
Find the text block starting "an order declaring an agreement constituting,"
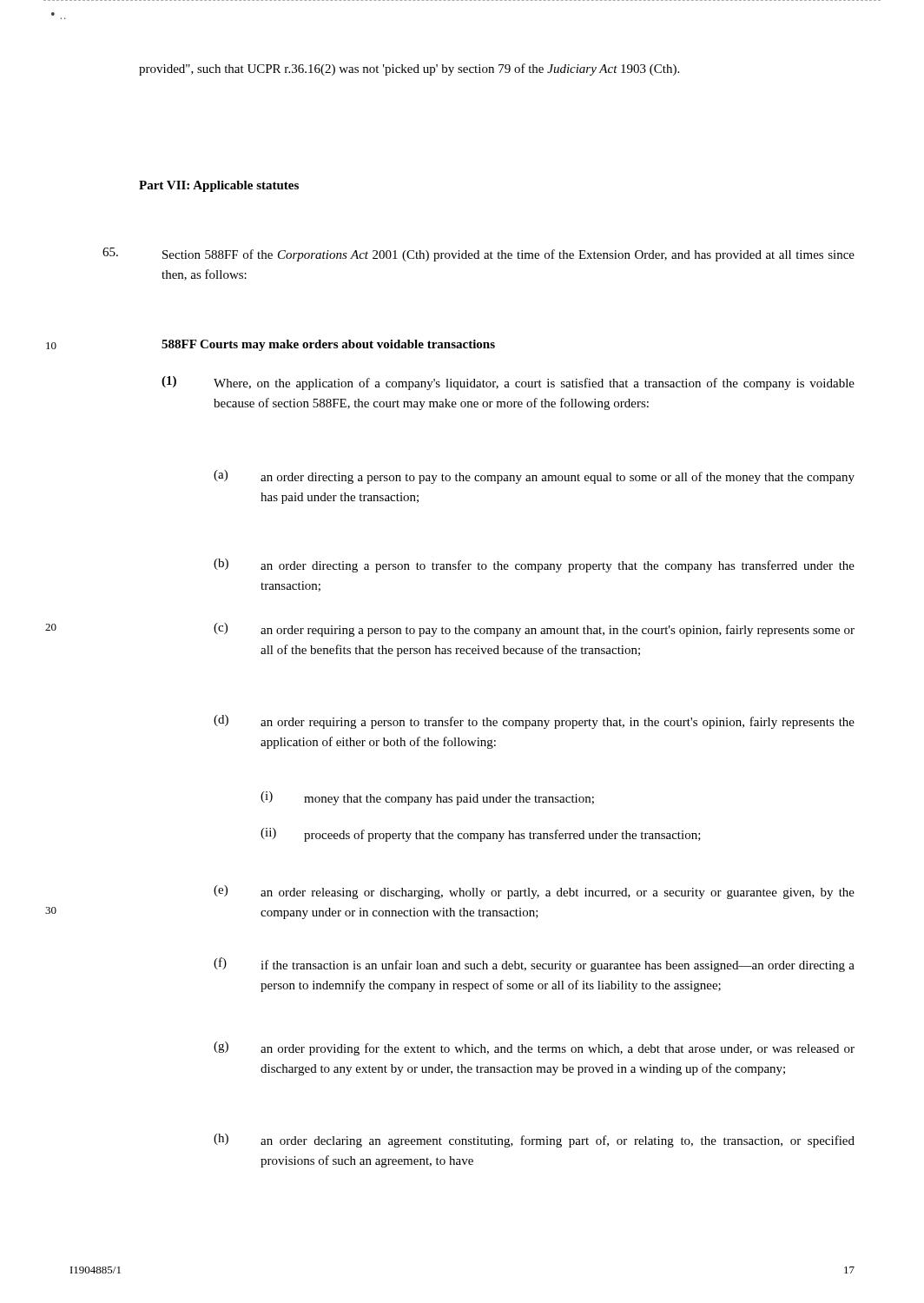(x=558, y=1151)
